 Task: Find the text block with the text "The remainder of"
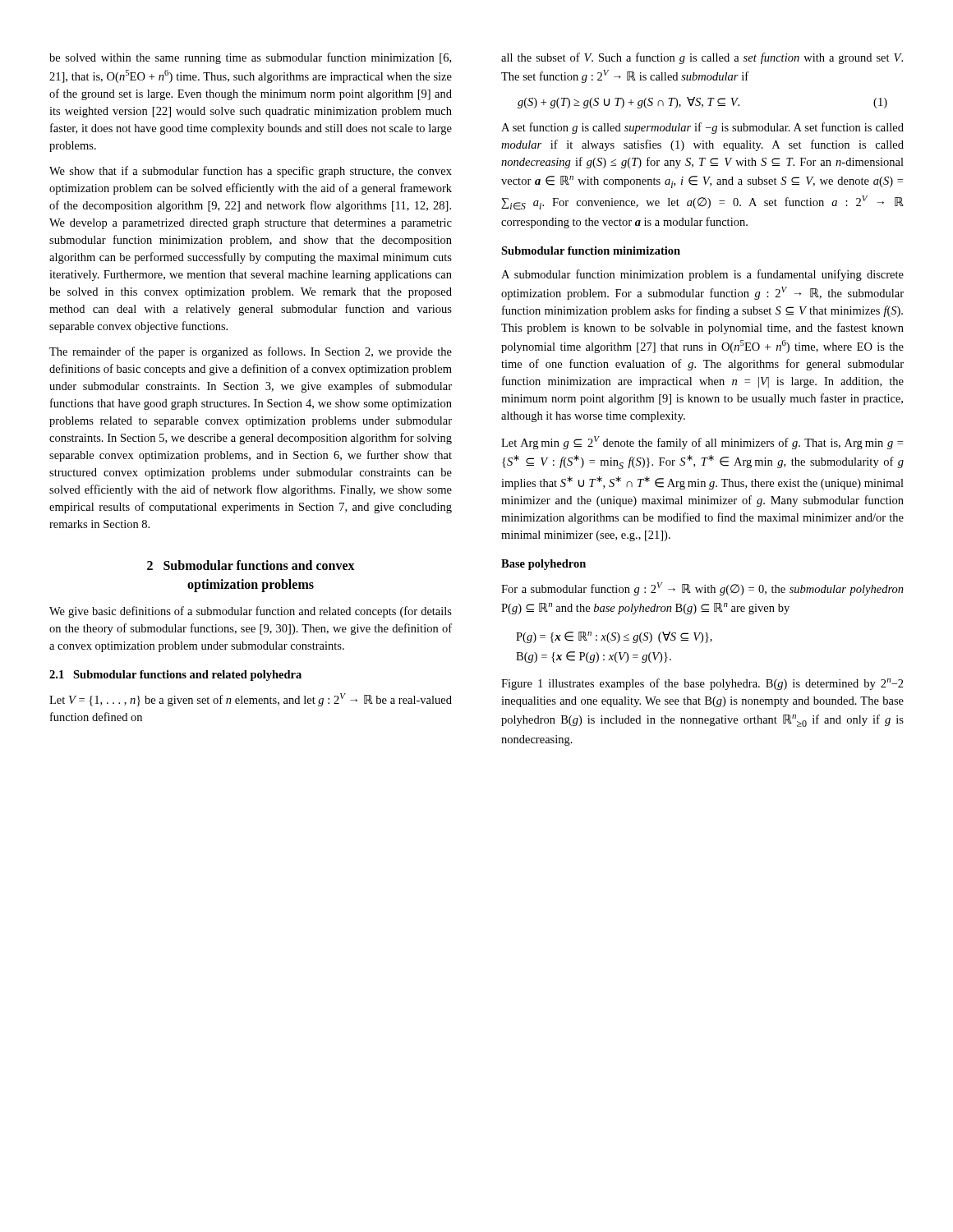coord(251,438)
